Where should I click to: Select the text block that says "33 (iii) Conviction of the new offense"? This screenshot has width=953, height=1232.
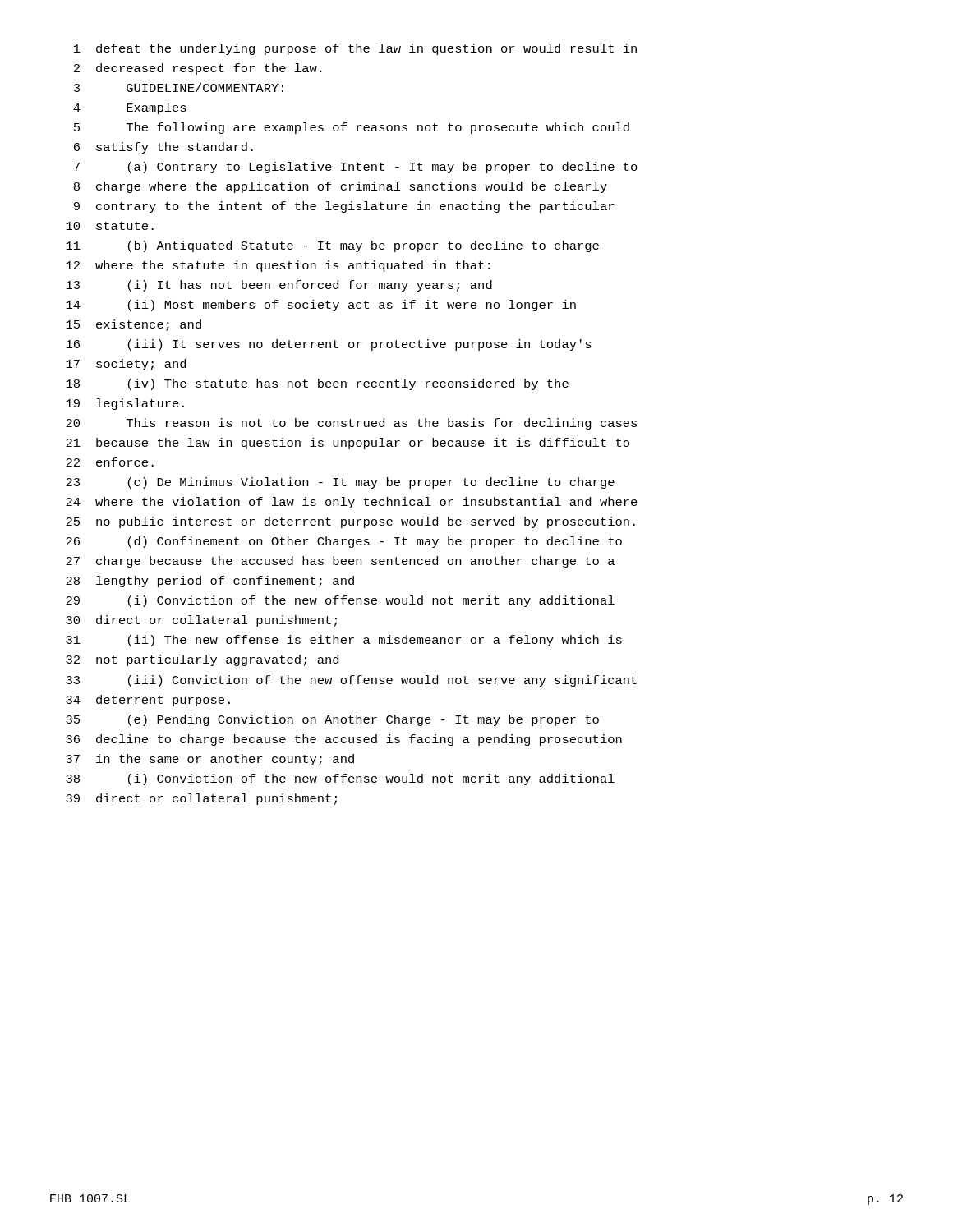pos(476,690)
